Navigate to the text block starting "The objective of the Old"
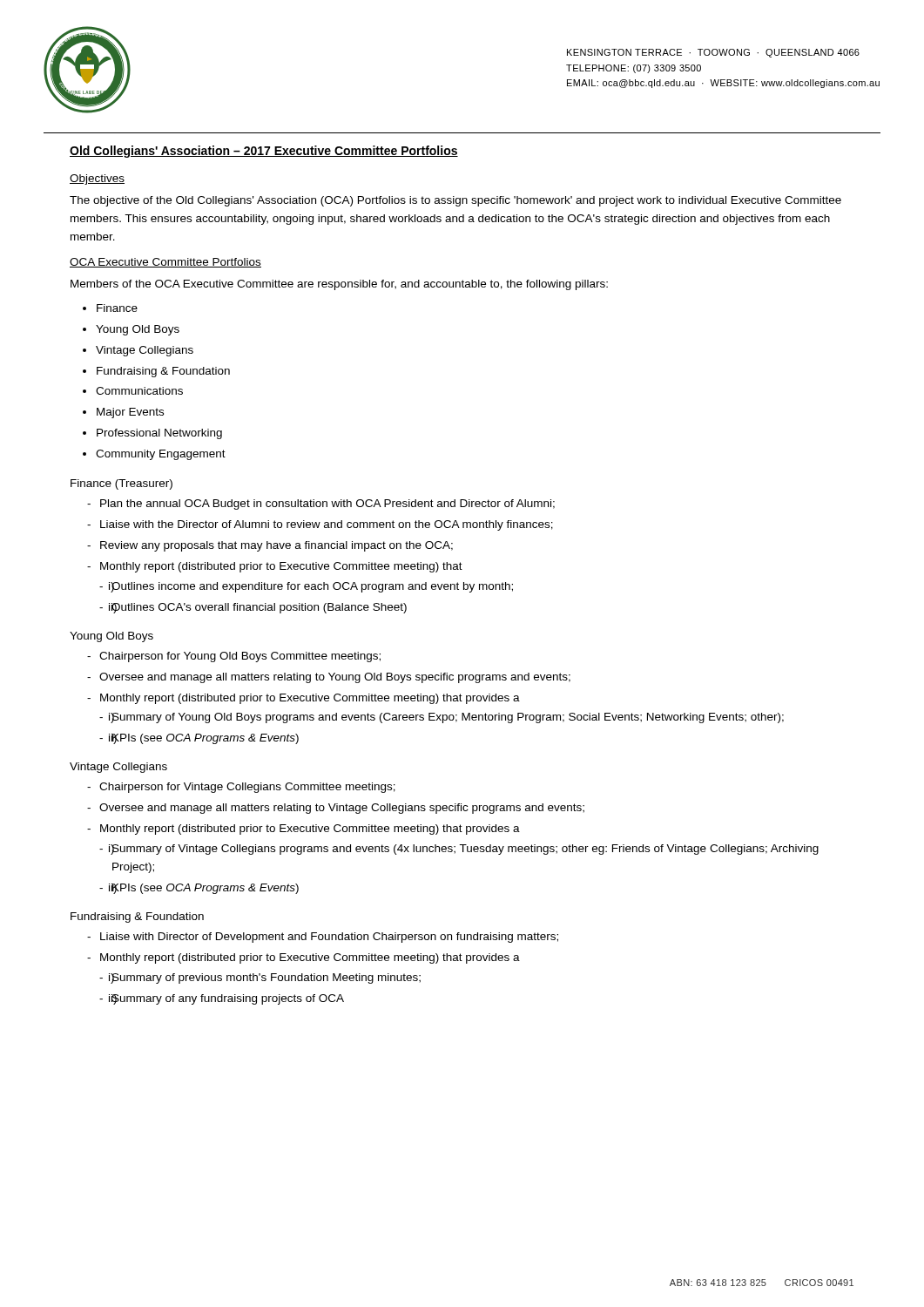924x1307 pixels. click(456, 218)
